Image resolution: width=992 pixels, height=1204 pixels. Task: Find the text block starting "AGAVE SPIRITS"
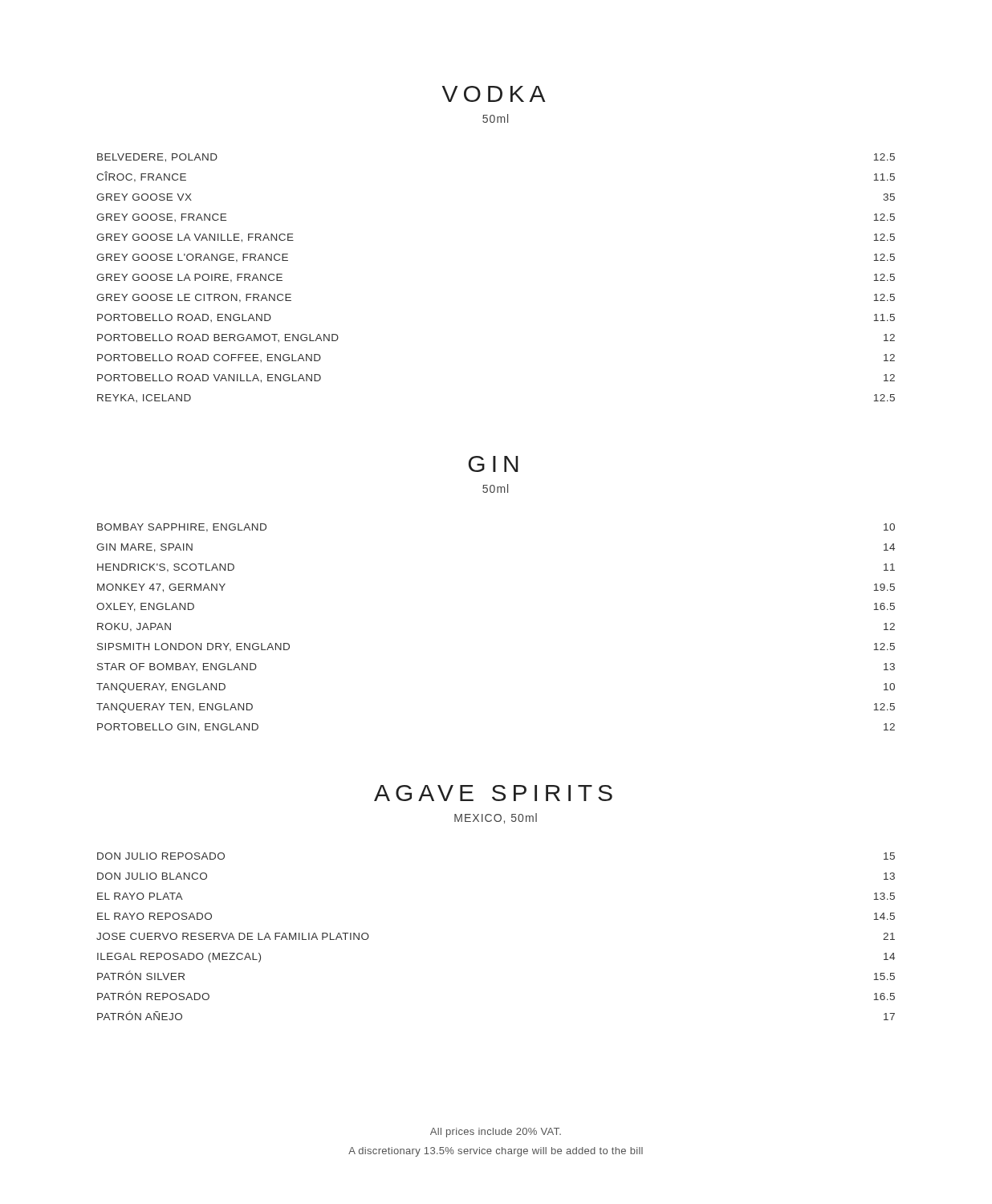[496, 793]
